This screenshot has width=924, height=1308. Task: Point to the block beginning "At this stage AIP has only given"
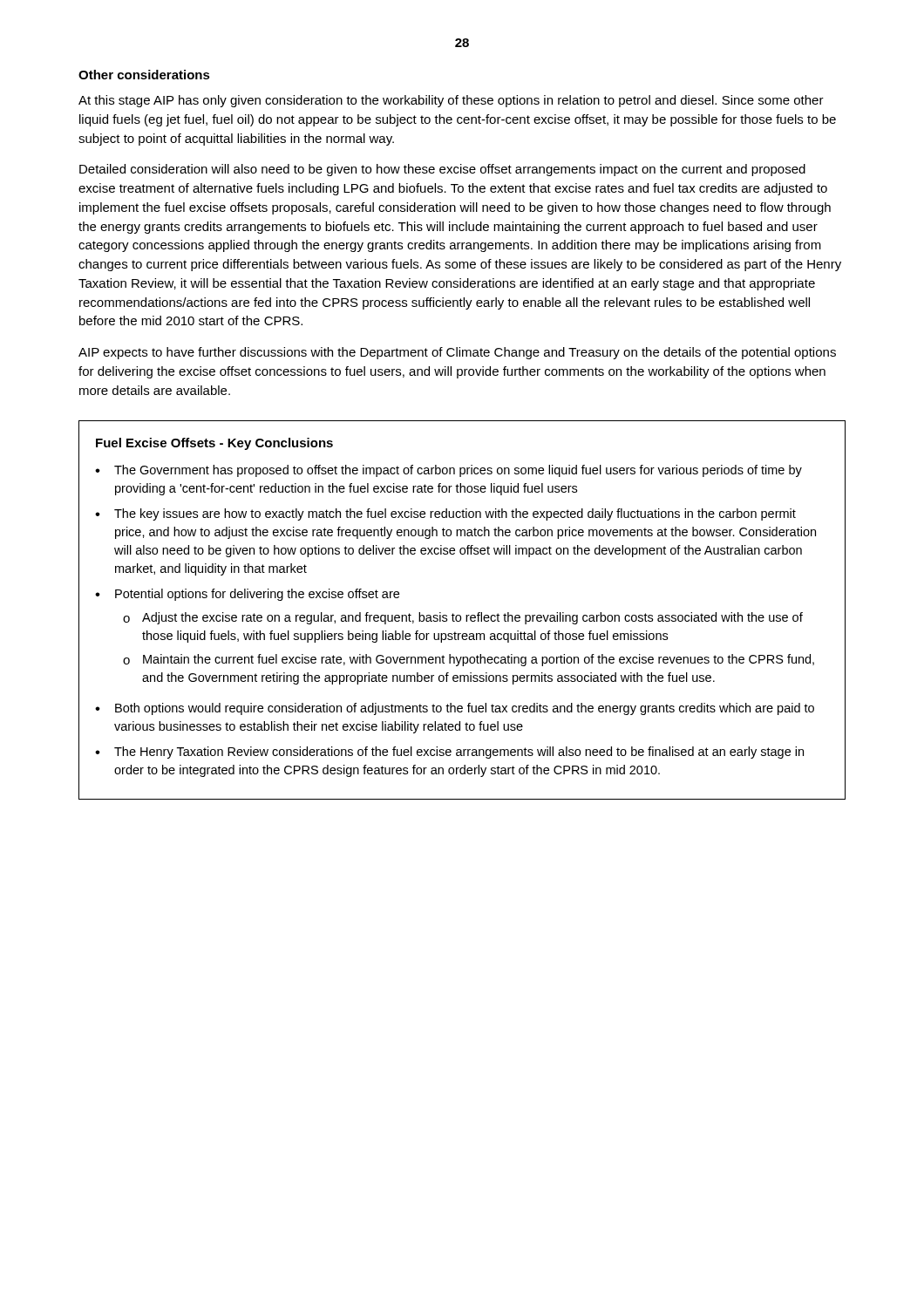coord(457,119)
